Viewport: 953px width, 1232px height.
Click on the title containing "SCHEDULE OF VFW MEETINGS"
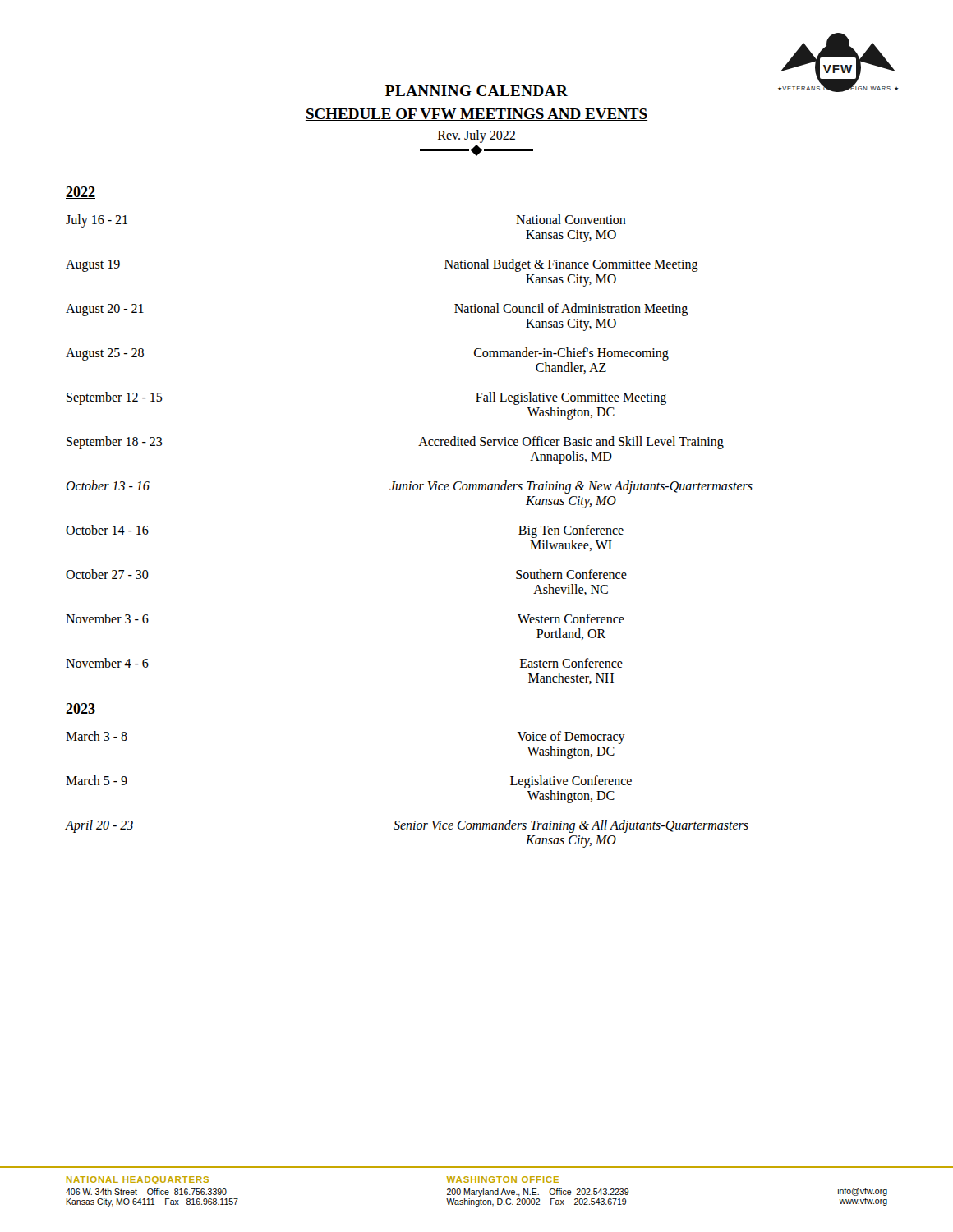point(476,114)
